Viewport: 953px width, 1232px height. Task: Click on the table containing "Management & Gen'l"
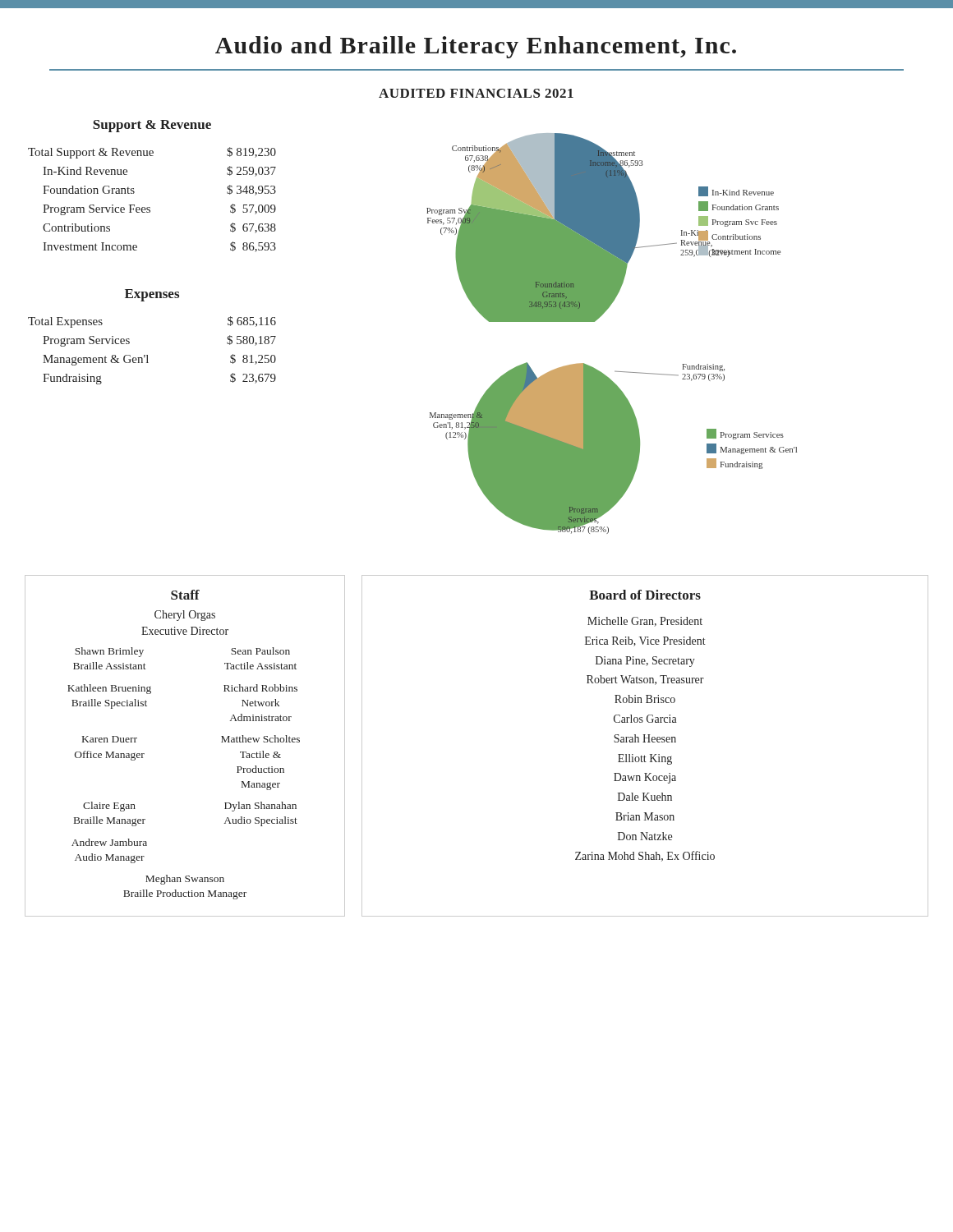coord(152,350)
